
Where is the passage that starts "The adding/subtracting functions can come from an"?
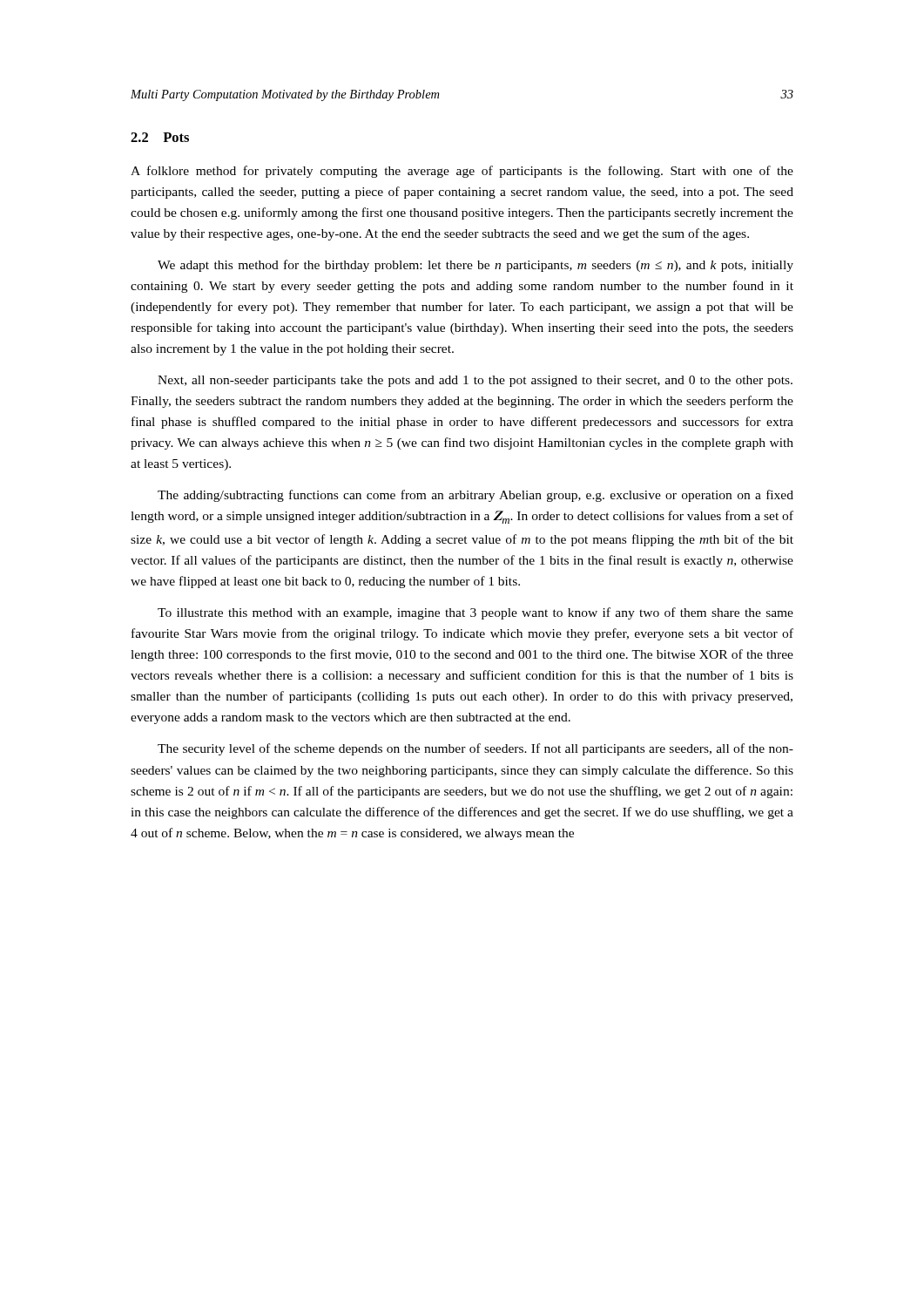coord(462,538)
